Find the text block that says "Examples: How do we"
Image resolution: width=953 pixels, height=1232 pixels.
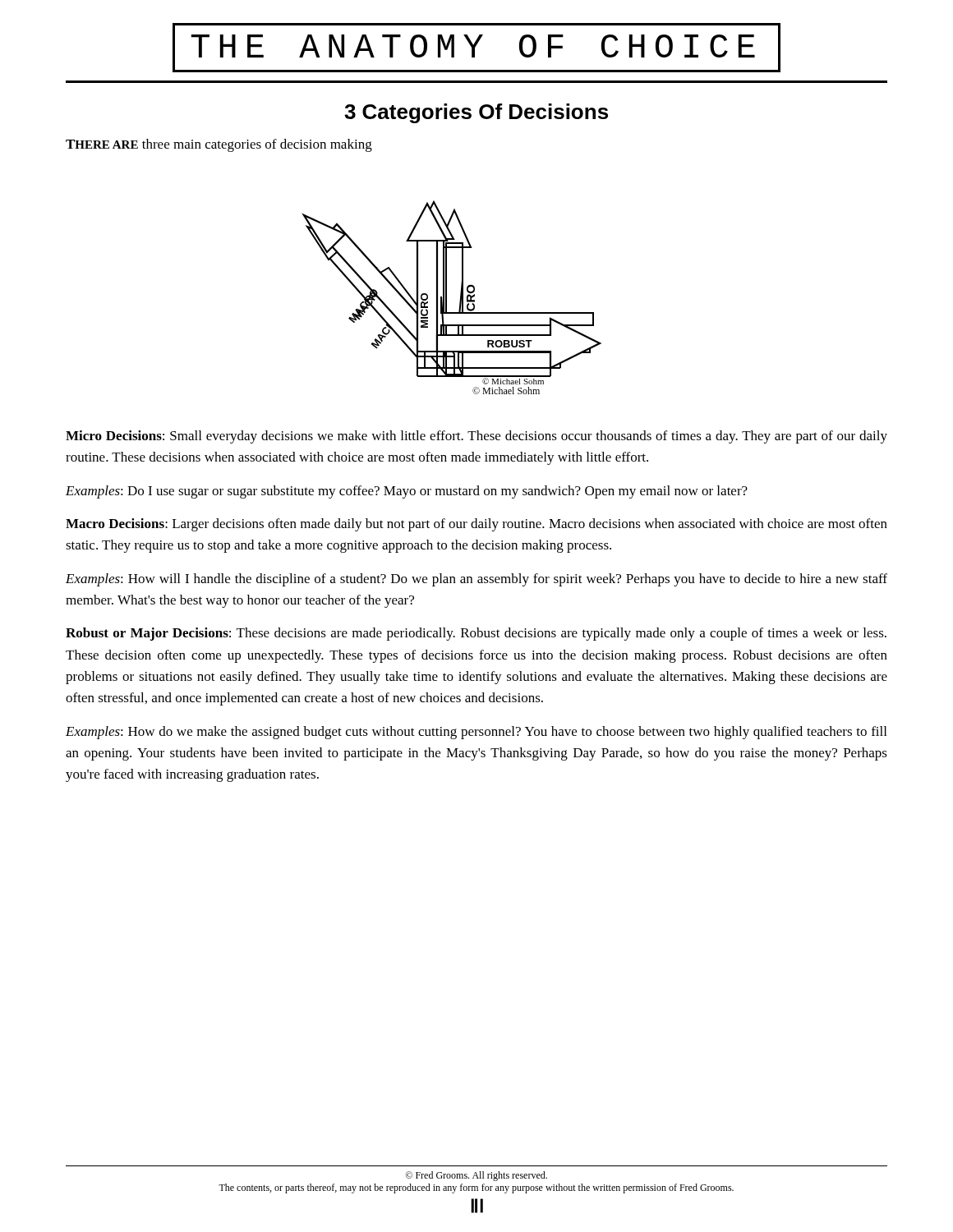[476, 753]
